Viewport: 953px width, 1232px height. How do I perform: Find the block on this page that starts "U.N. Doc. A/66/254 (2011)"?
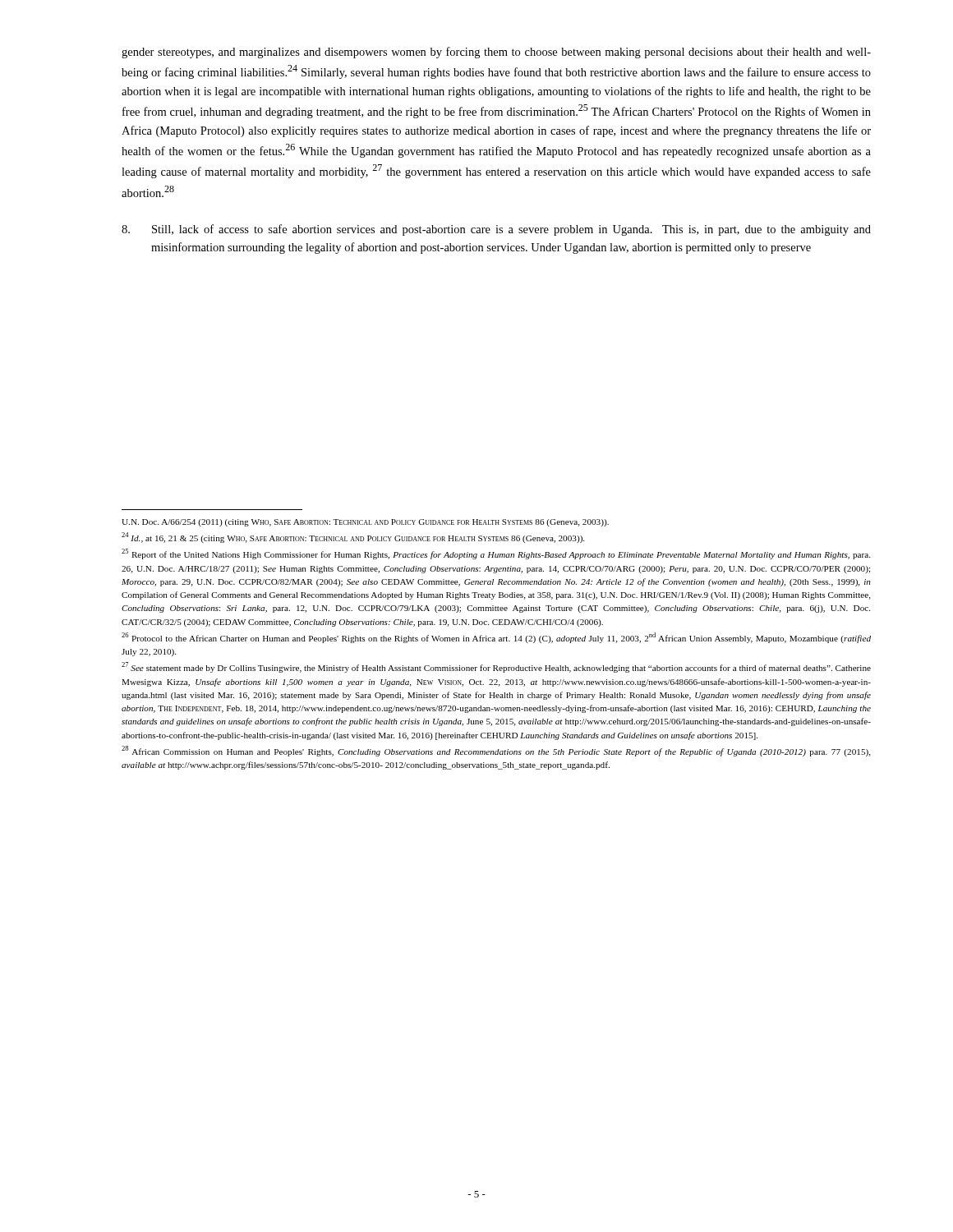click(365, 522)
